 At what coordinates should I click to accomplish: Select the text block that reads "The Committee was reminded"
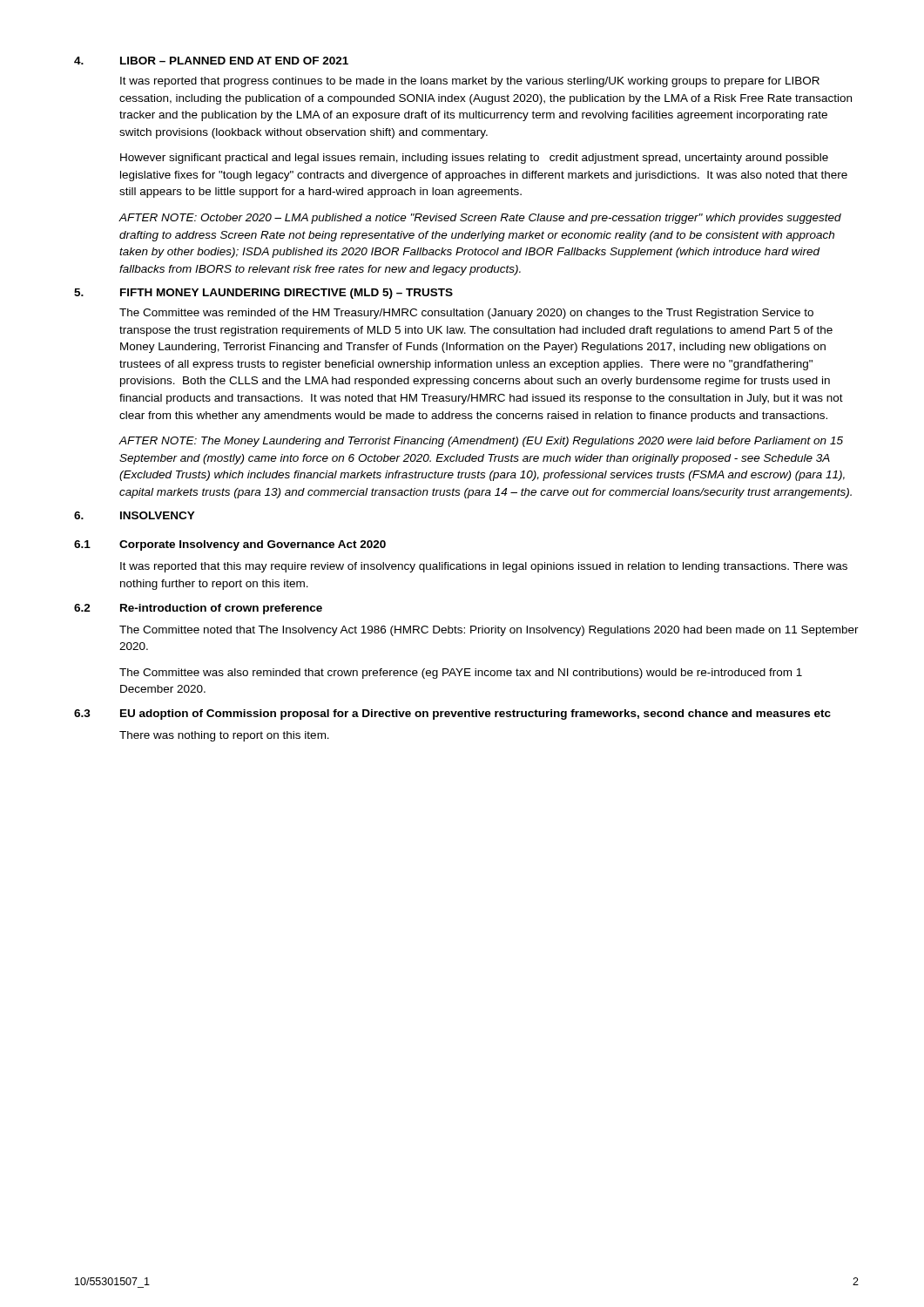[x=481, y=364]
